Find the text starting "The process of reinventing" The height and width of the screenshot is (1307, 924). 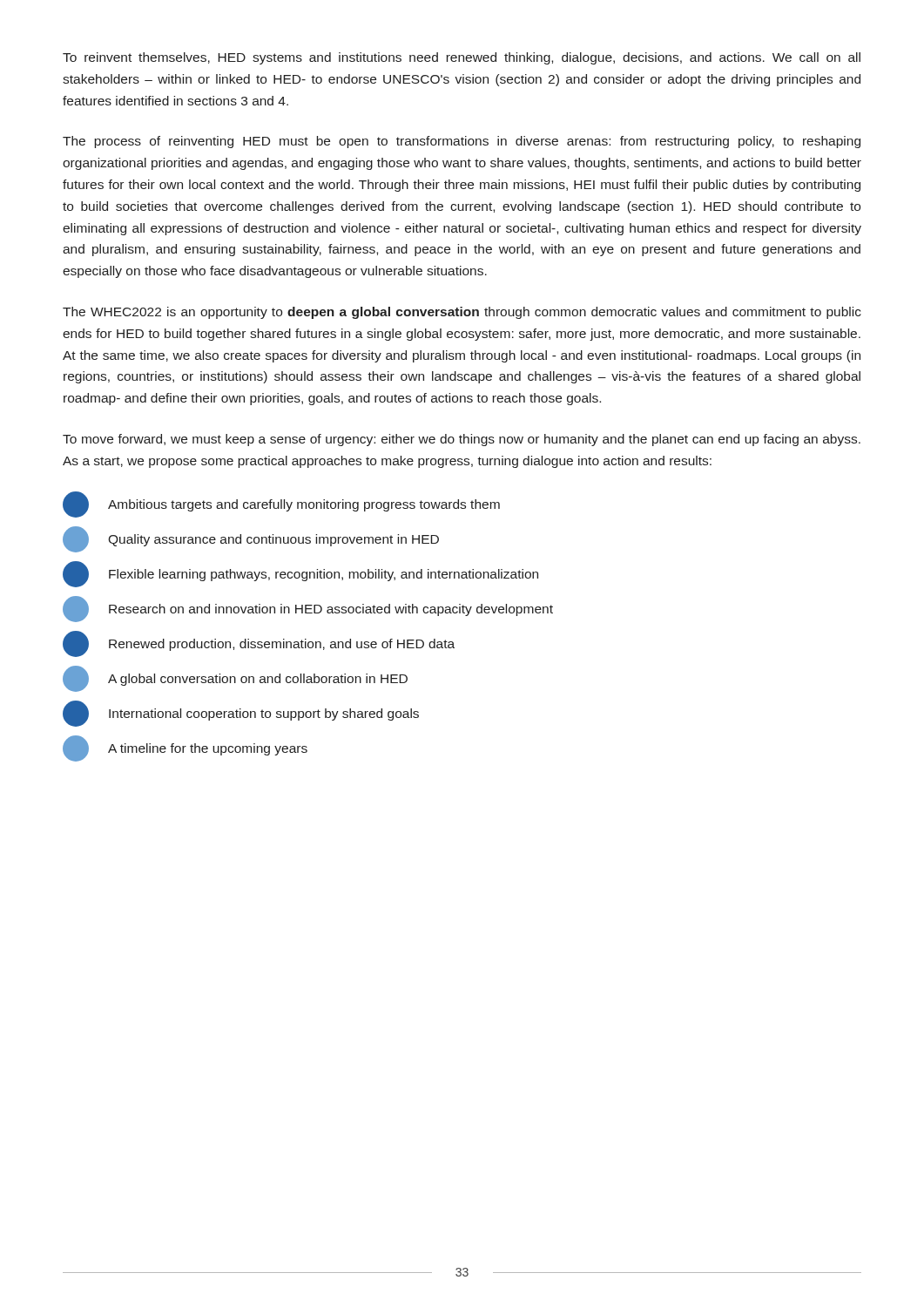click(x=462, y=206)
